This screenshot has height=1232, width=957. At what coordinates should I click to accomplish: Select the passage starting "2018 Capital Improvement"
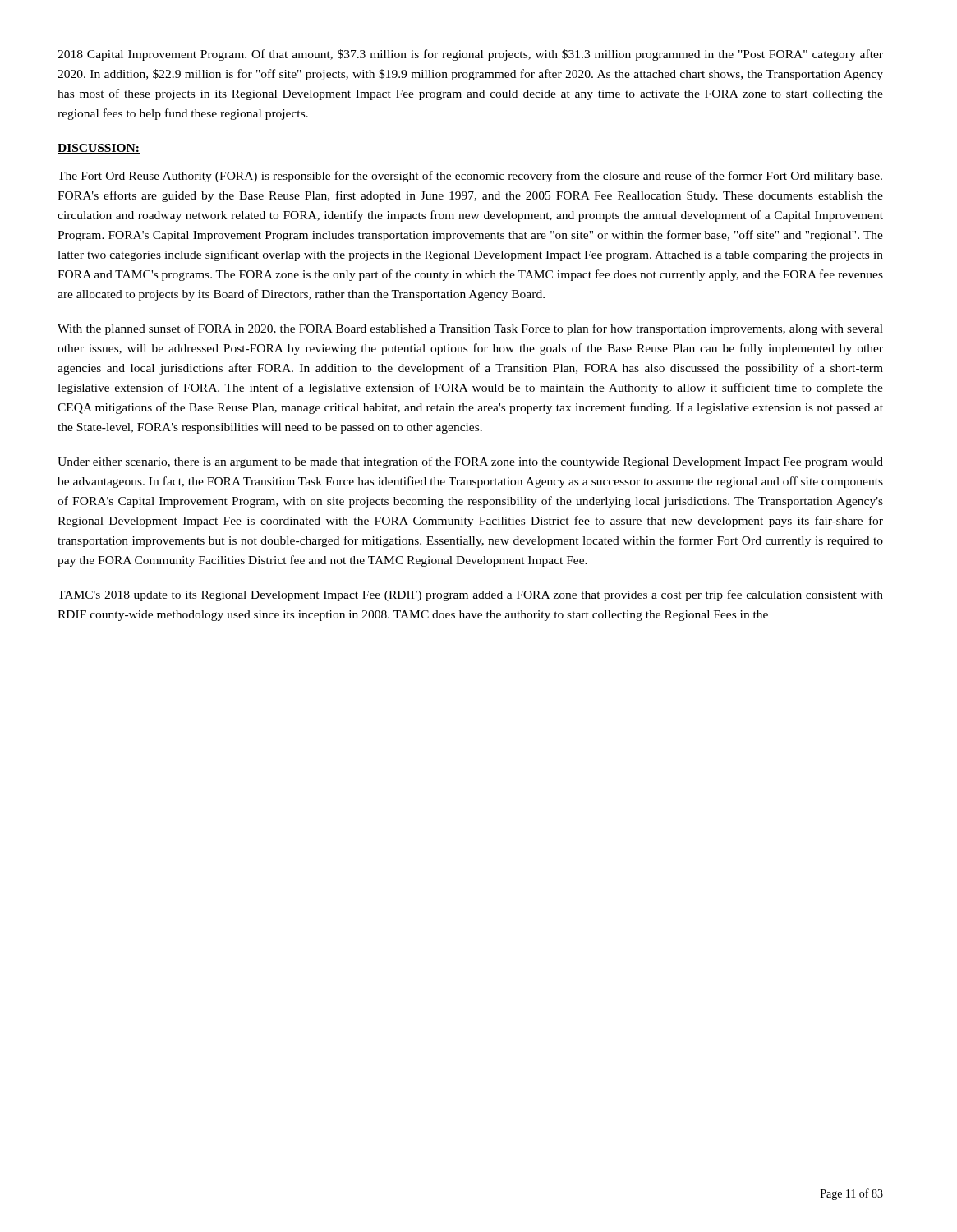pos(470,84)
